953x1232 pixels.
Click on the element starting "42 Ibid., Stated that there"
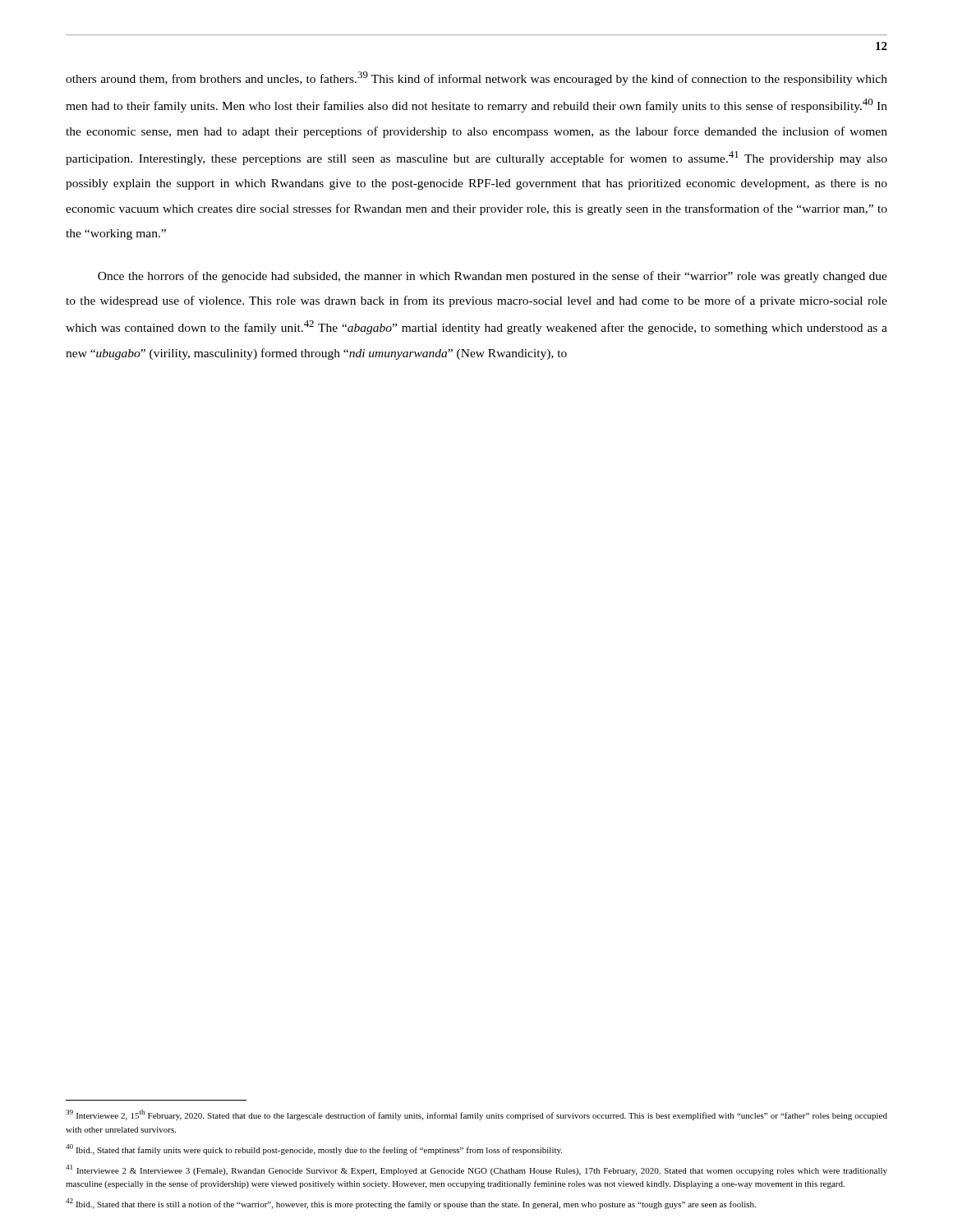[411, 1203]
